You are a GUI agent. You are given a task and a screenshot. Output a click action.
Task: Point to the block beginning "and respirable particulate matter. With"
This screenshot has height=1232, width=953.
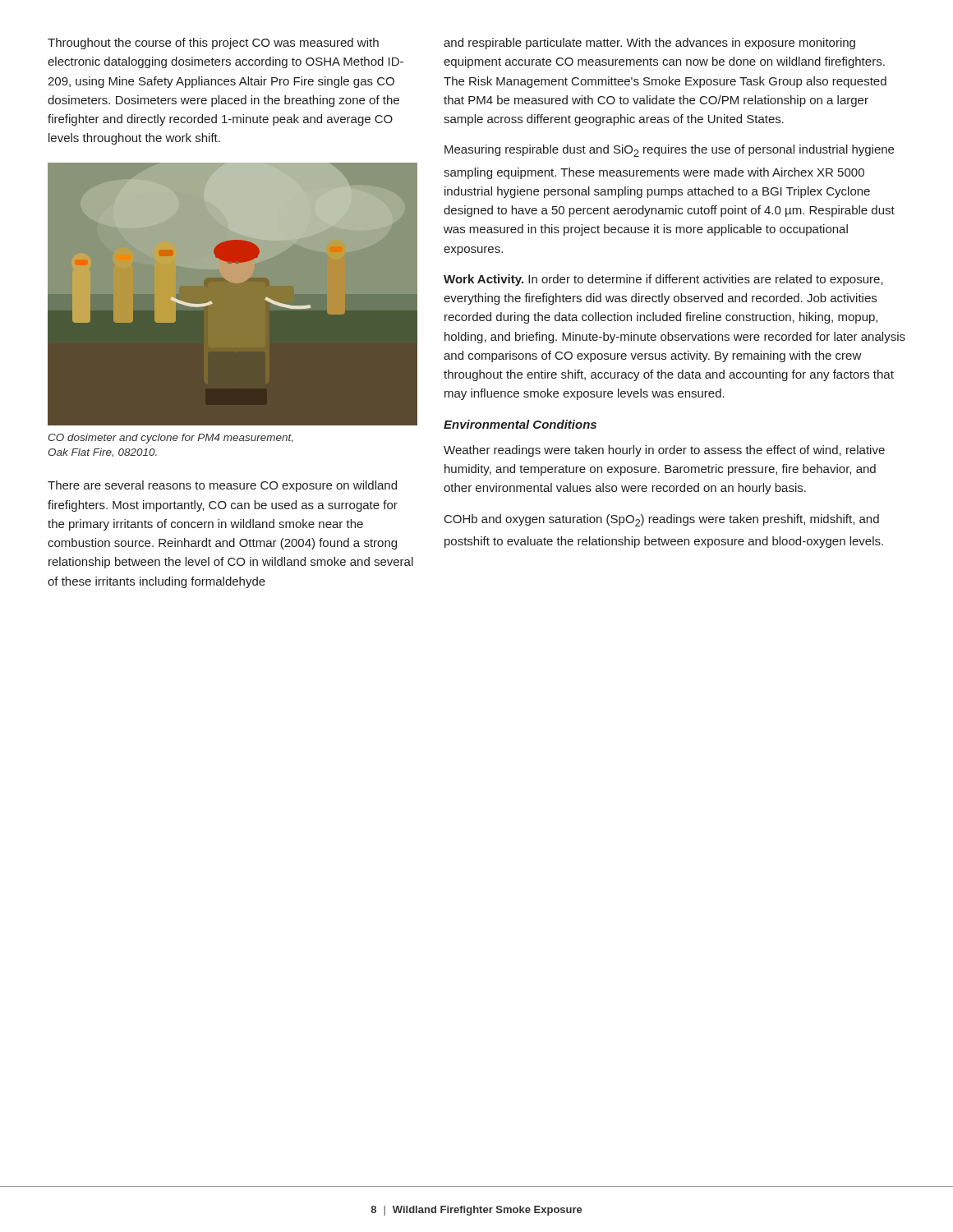[674, 81]
